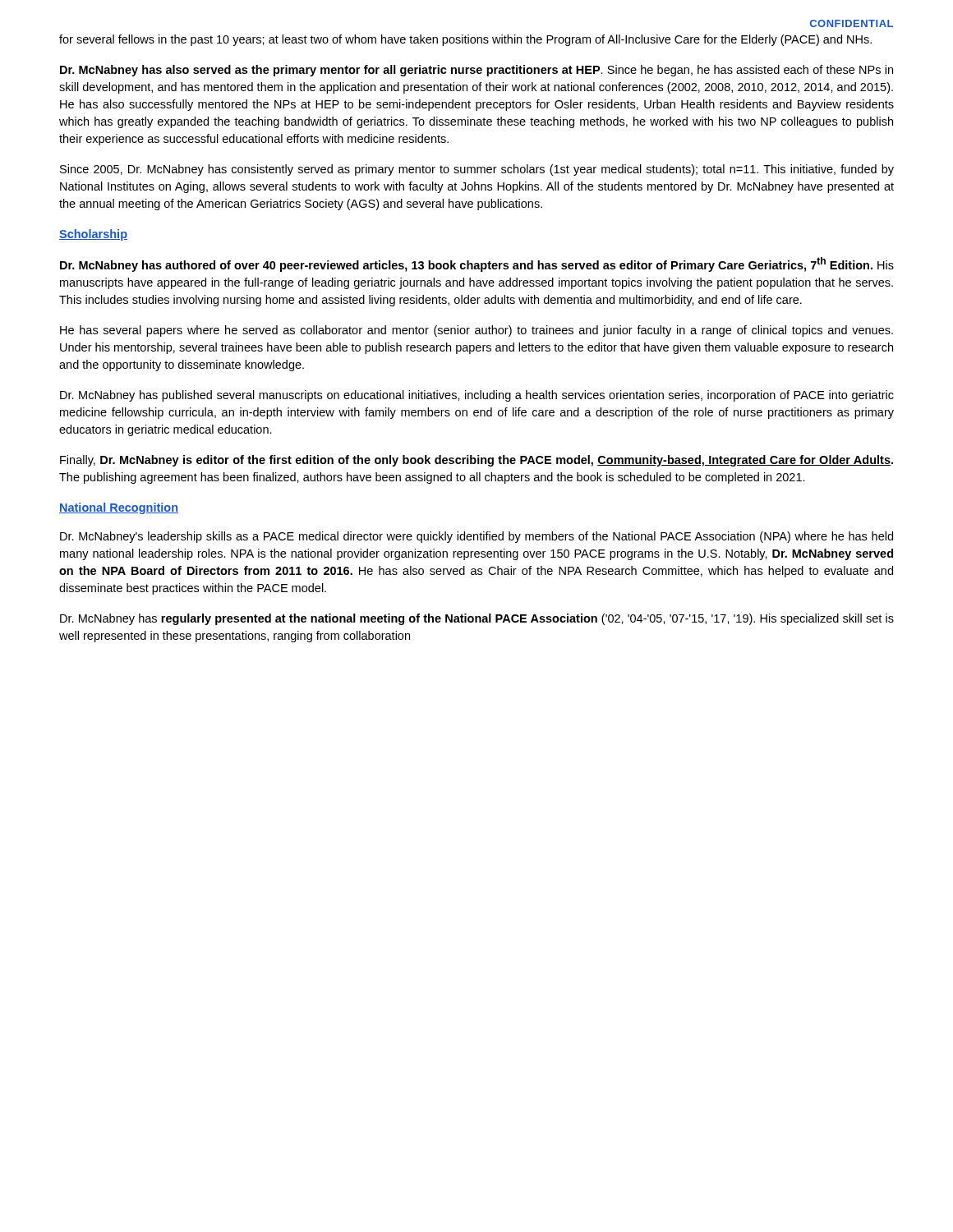953x1232 pixels.
Task: Find the region starting "Dr. McNabney has also served"
Action: (476, 104)
